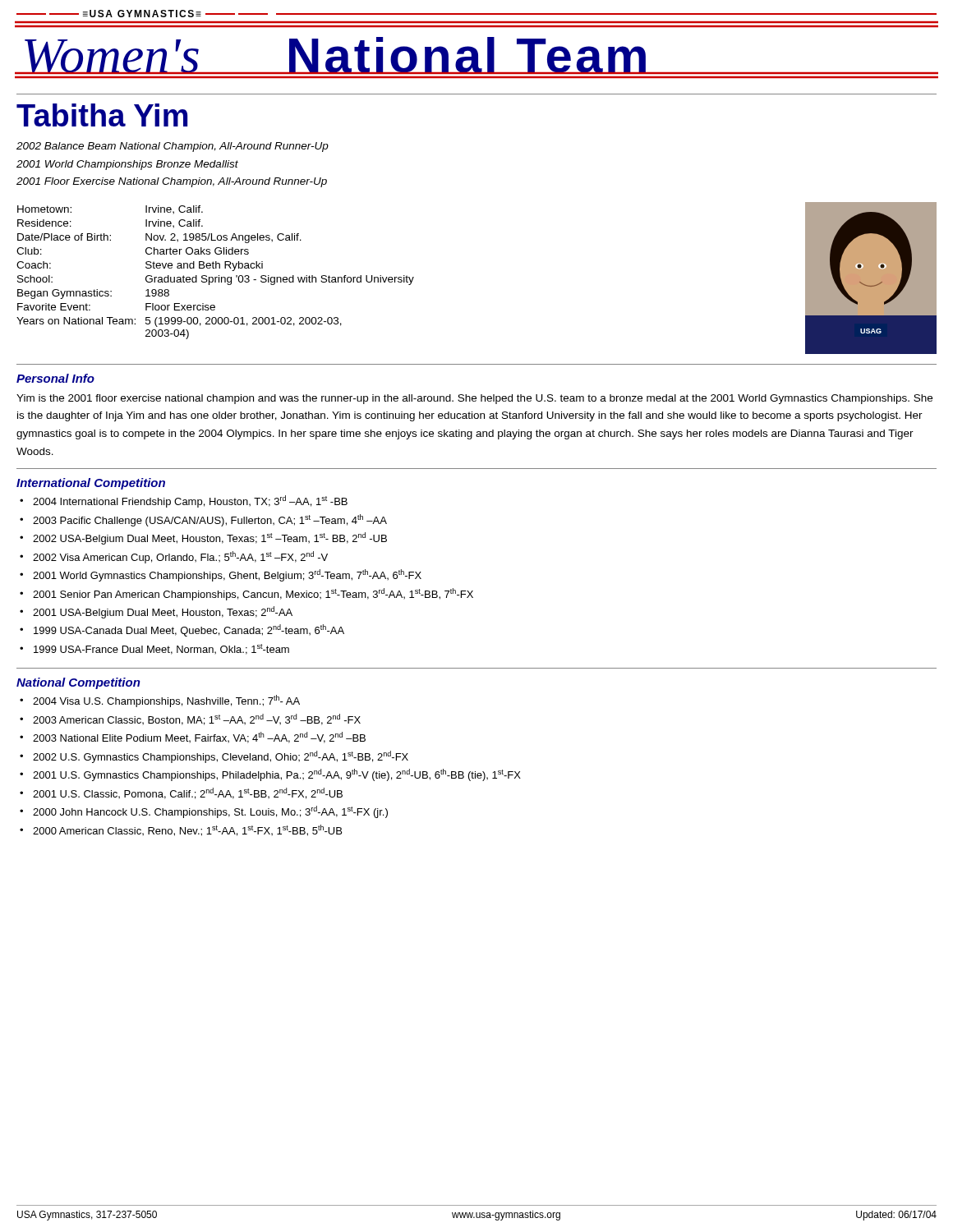Navigate to the text block starting "2001 Senior Pan American Championships, Cancun, Mexico;"
Image resolution: width=953 pixels, height=1232 pixels.
[253, 594]
